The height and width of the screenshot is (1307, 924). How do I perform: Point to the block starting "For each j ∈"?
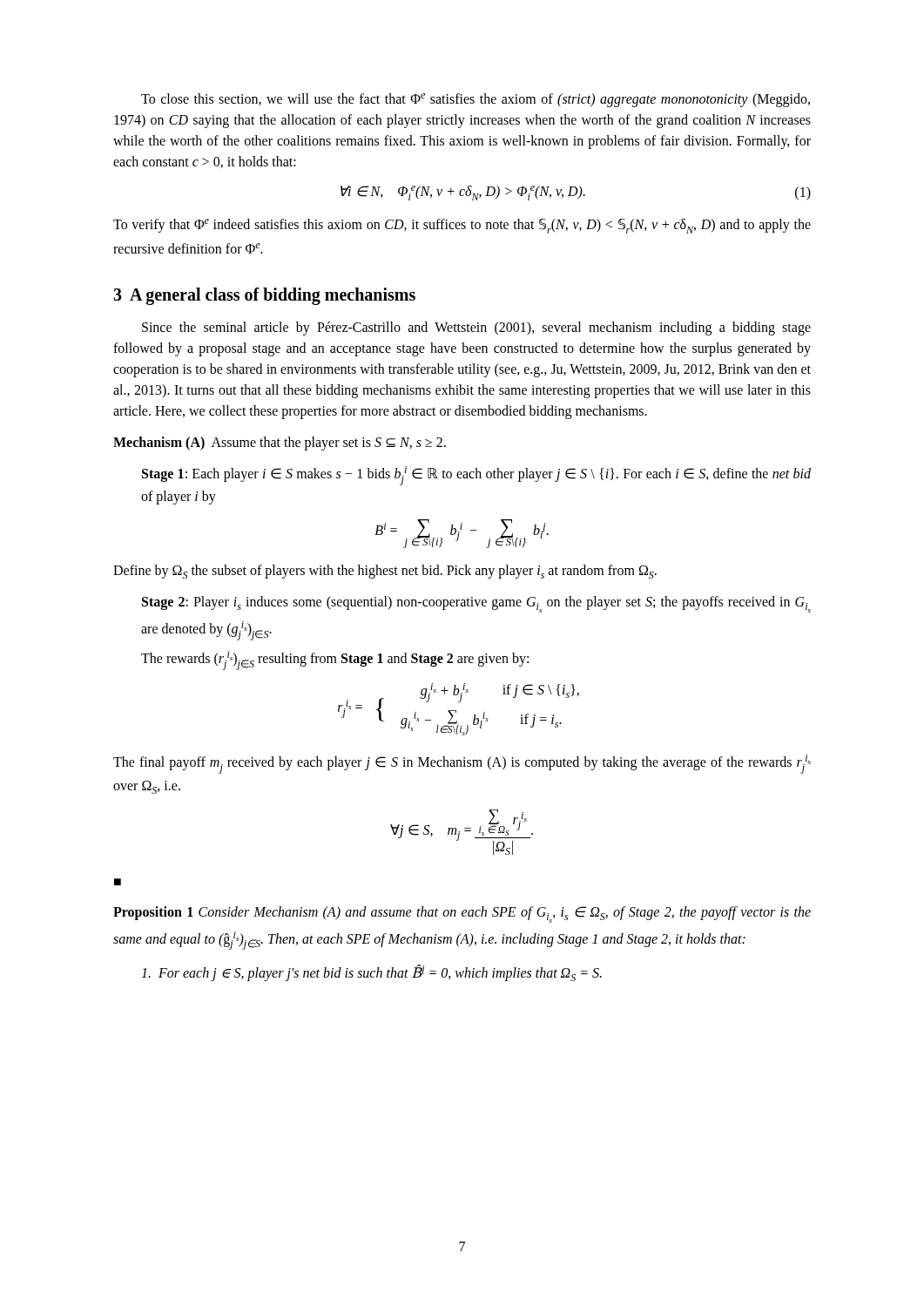372,973
